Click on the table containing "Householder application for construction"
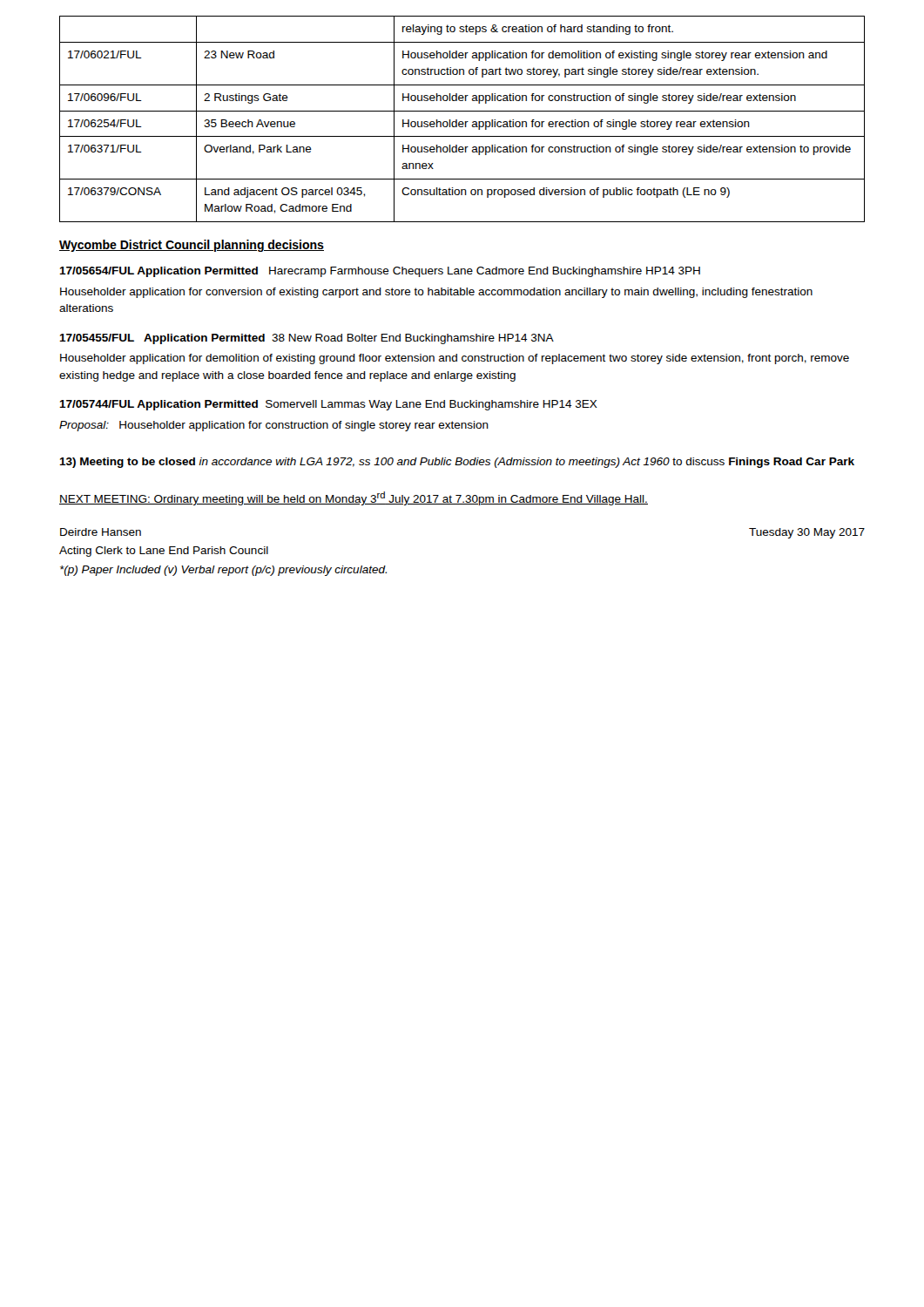Image resolution: width=924 pixels, height=1307 pixels. pyautogui.click(x=462, y=119)
